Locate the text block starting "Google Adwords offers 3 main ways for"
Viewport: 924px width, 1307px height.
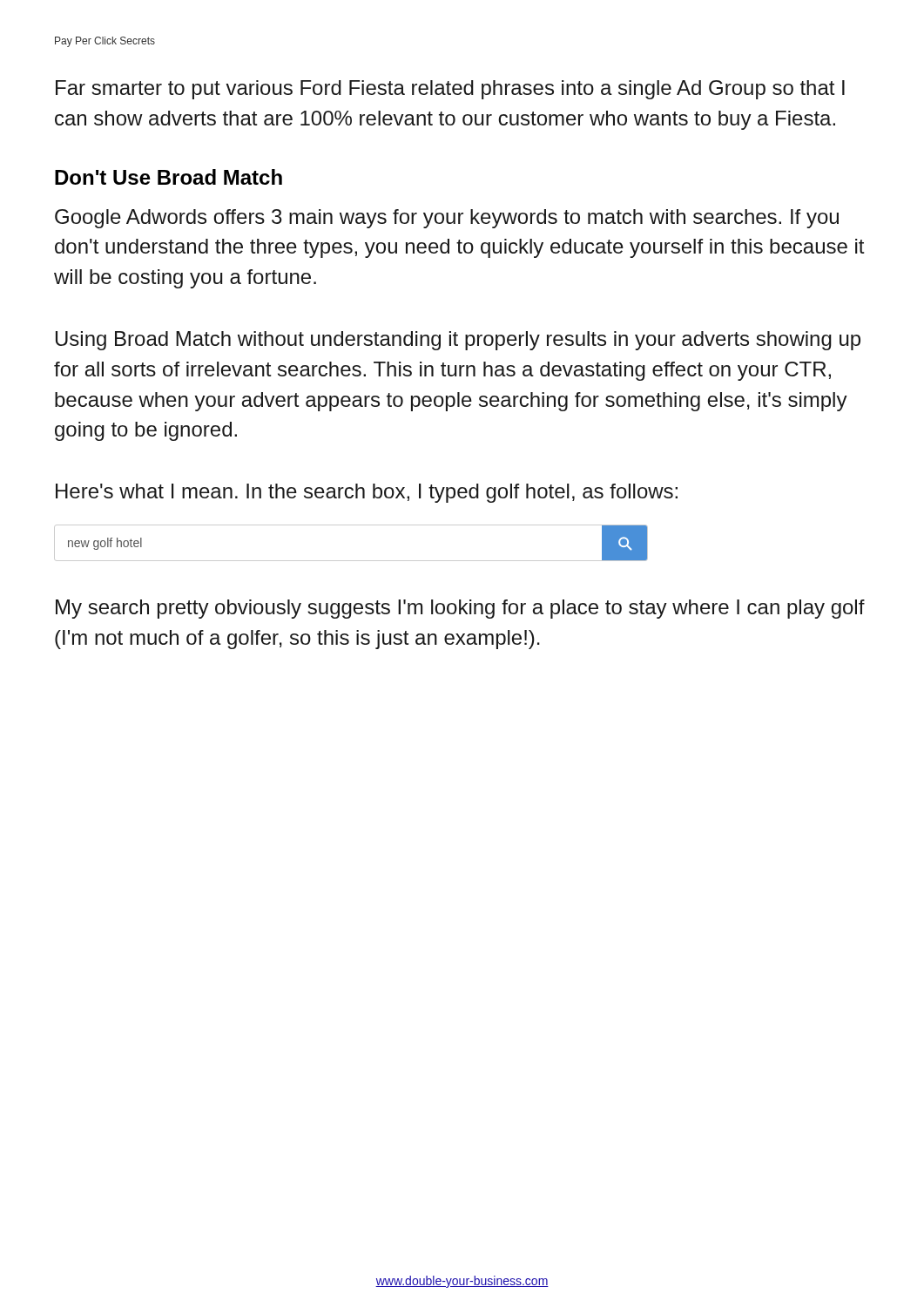[x=459, y=247]
